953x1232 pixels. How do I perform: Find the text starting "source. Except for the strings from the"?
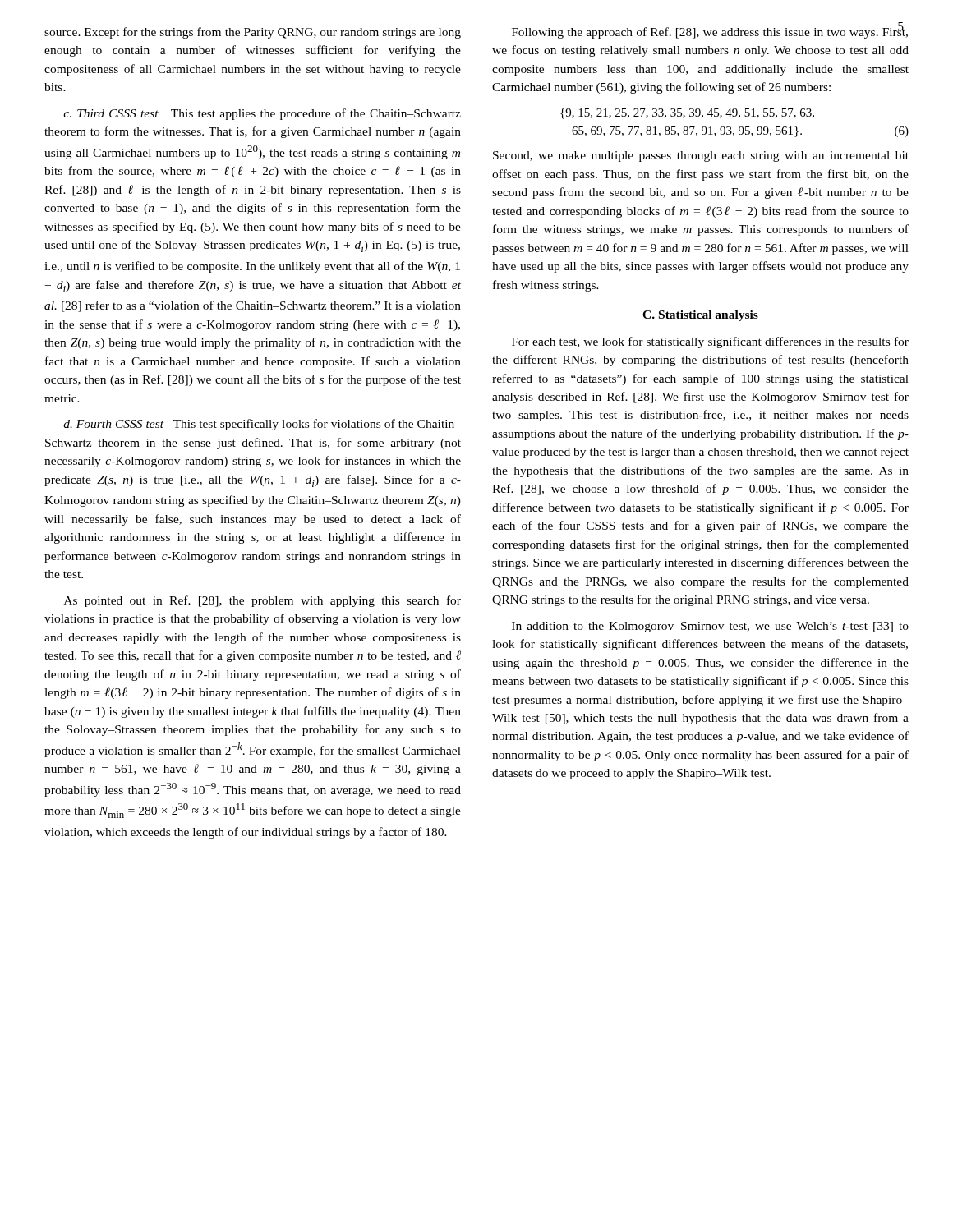(253, 60)
